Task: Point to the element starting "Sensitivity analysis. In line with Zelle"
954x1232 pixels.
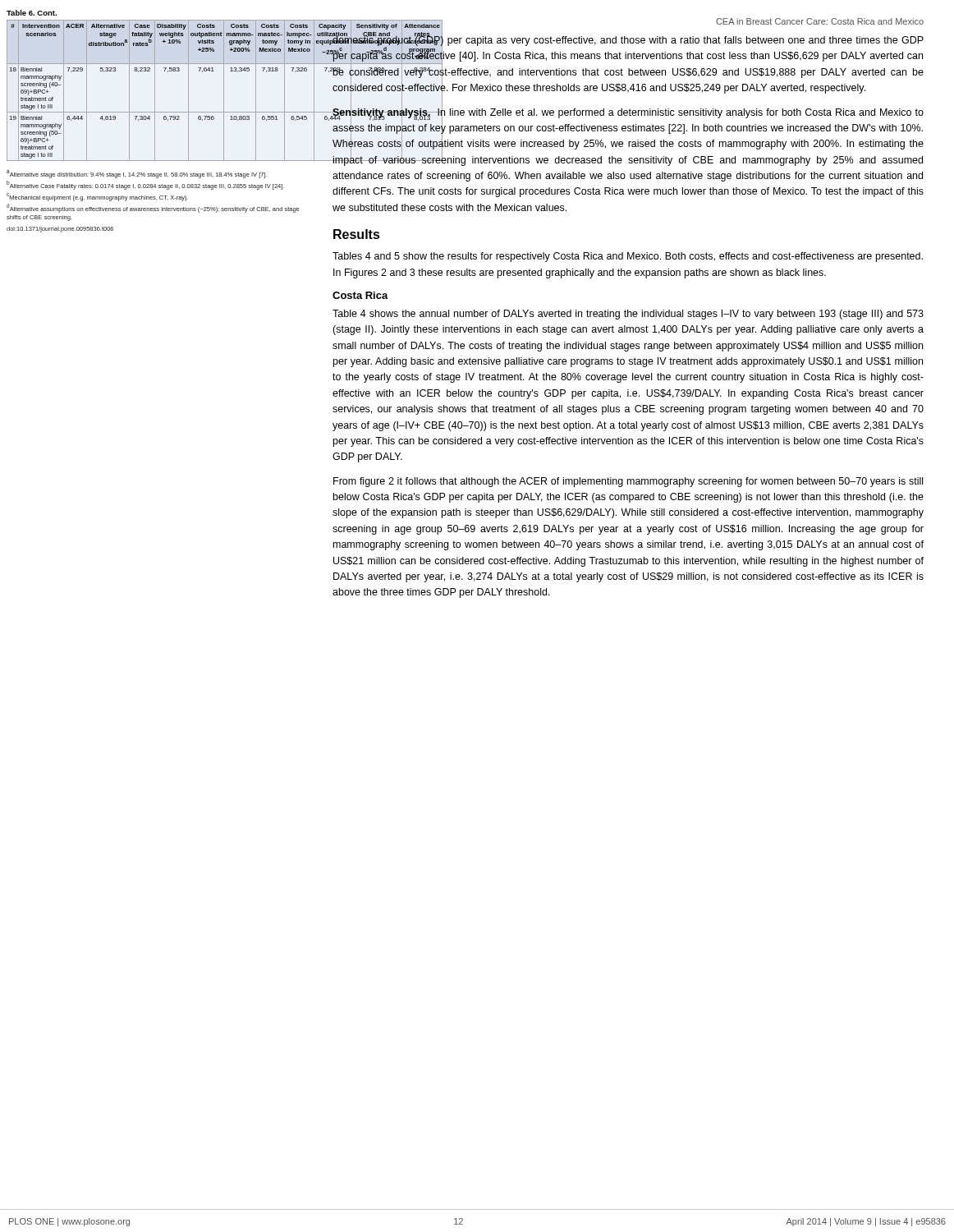Action: [628, 160]
